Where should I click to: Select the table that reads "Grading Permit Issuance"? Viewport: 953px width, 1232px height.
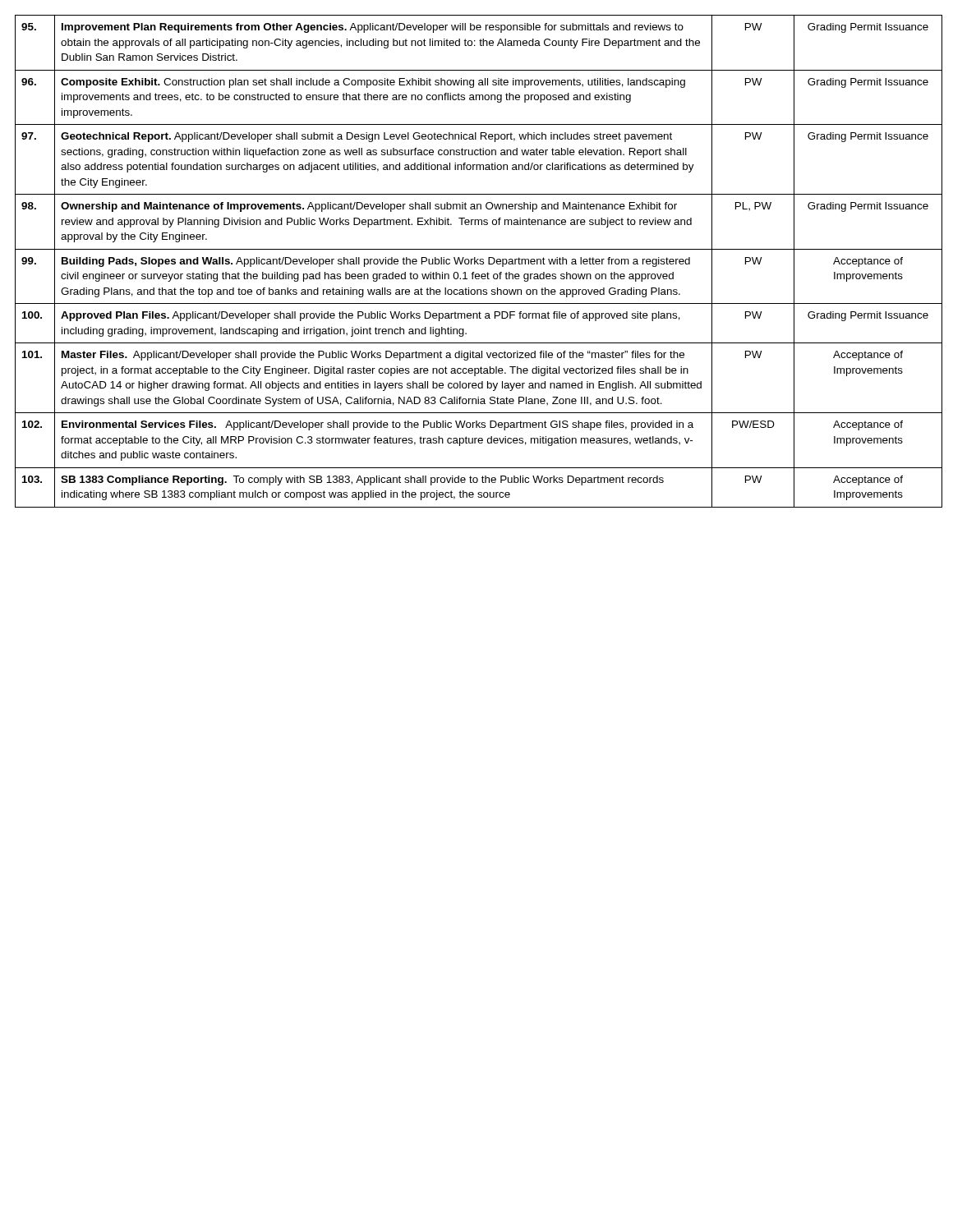pos(476,261)
